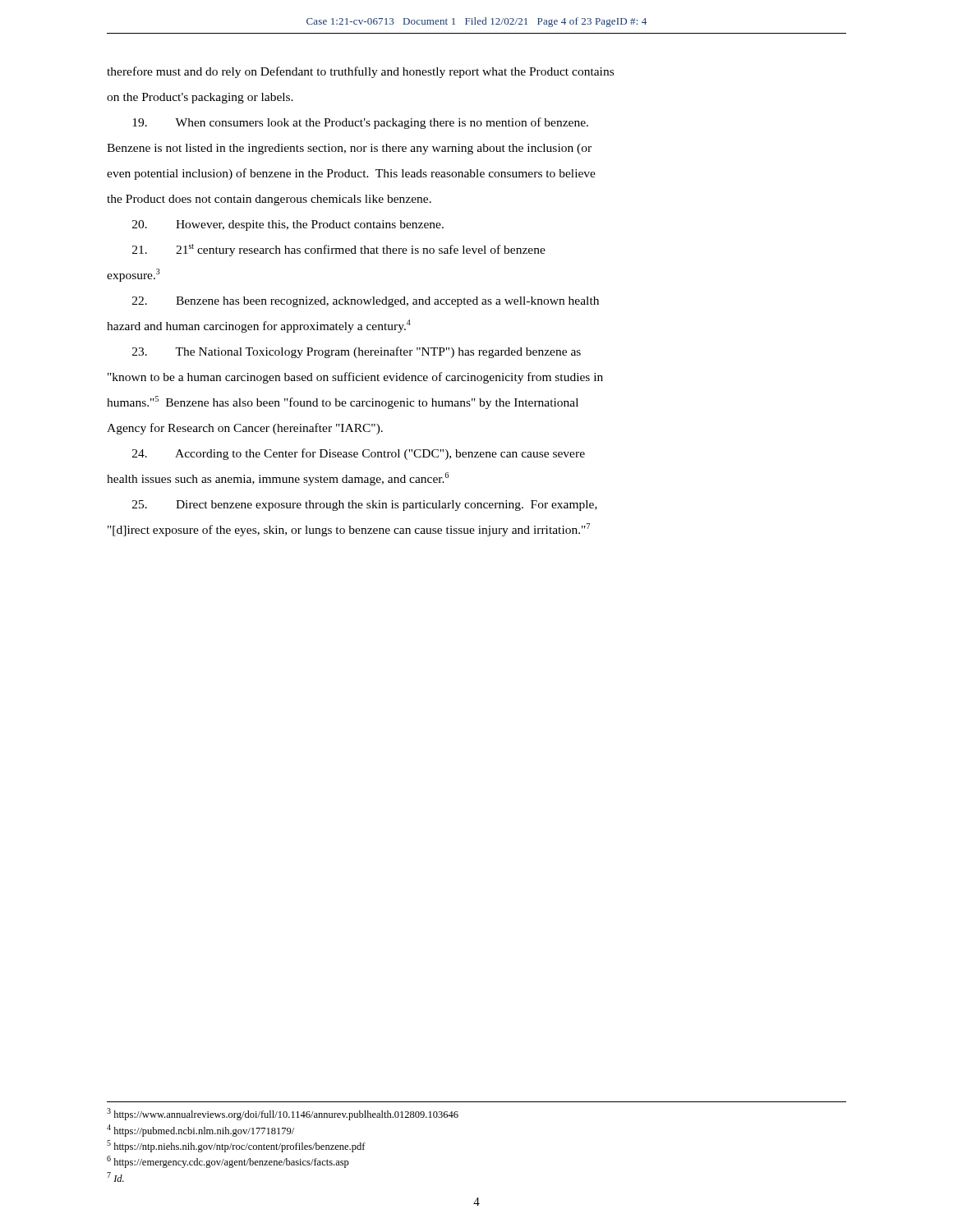This screenshot has width=953, height=1232.
Task: Navigate to the text block starting "on the Product's packaging"
Action: pos(200,97)
